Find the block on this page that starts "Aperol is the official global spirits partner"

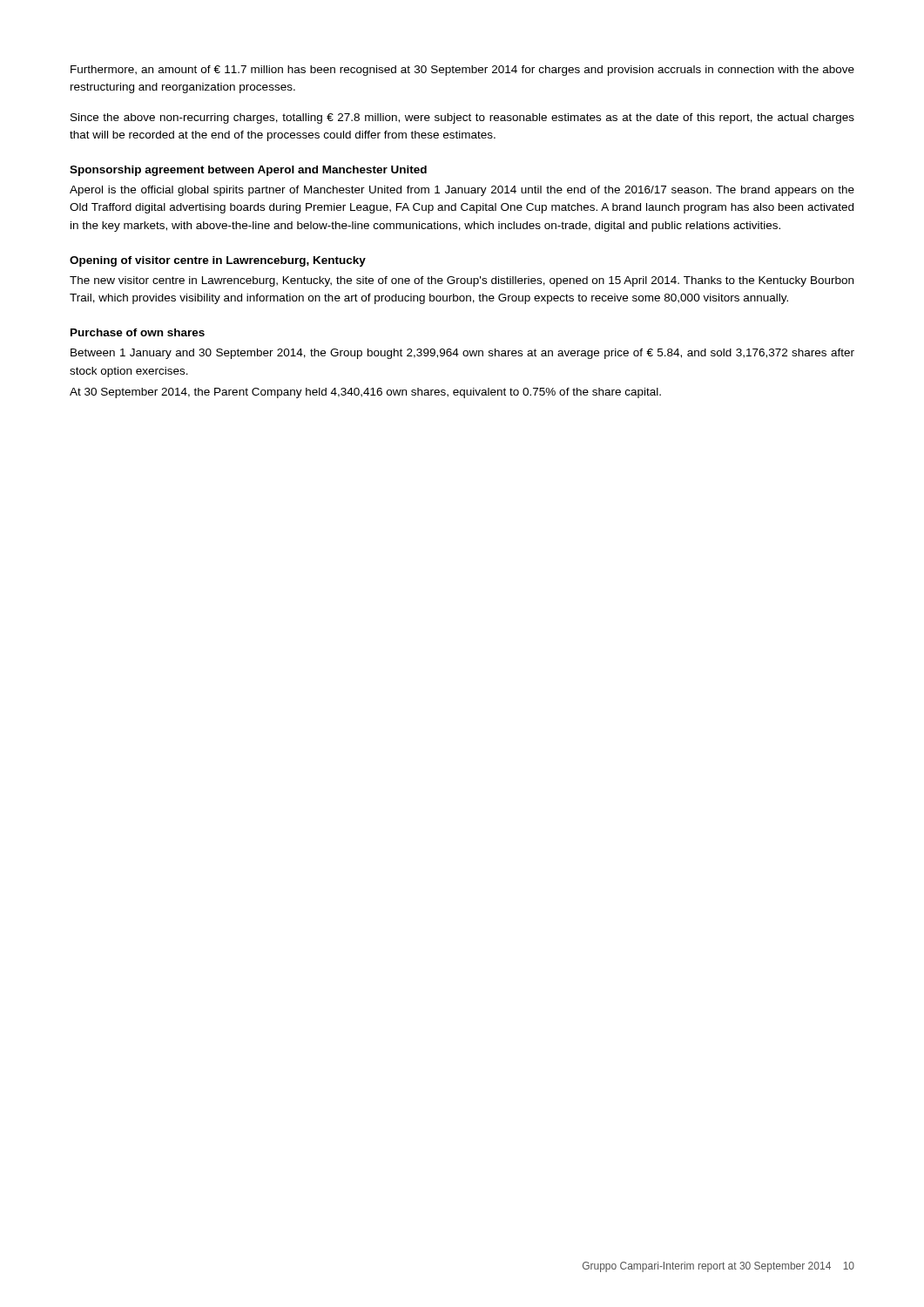(x=462, y=207)
